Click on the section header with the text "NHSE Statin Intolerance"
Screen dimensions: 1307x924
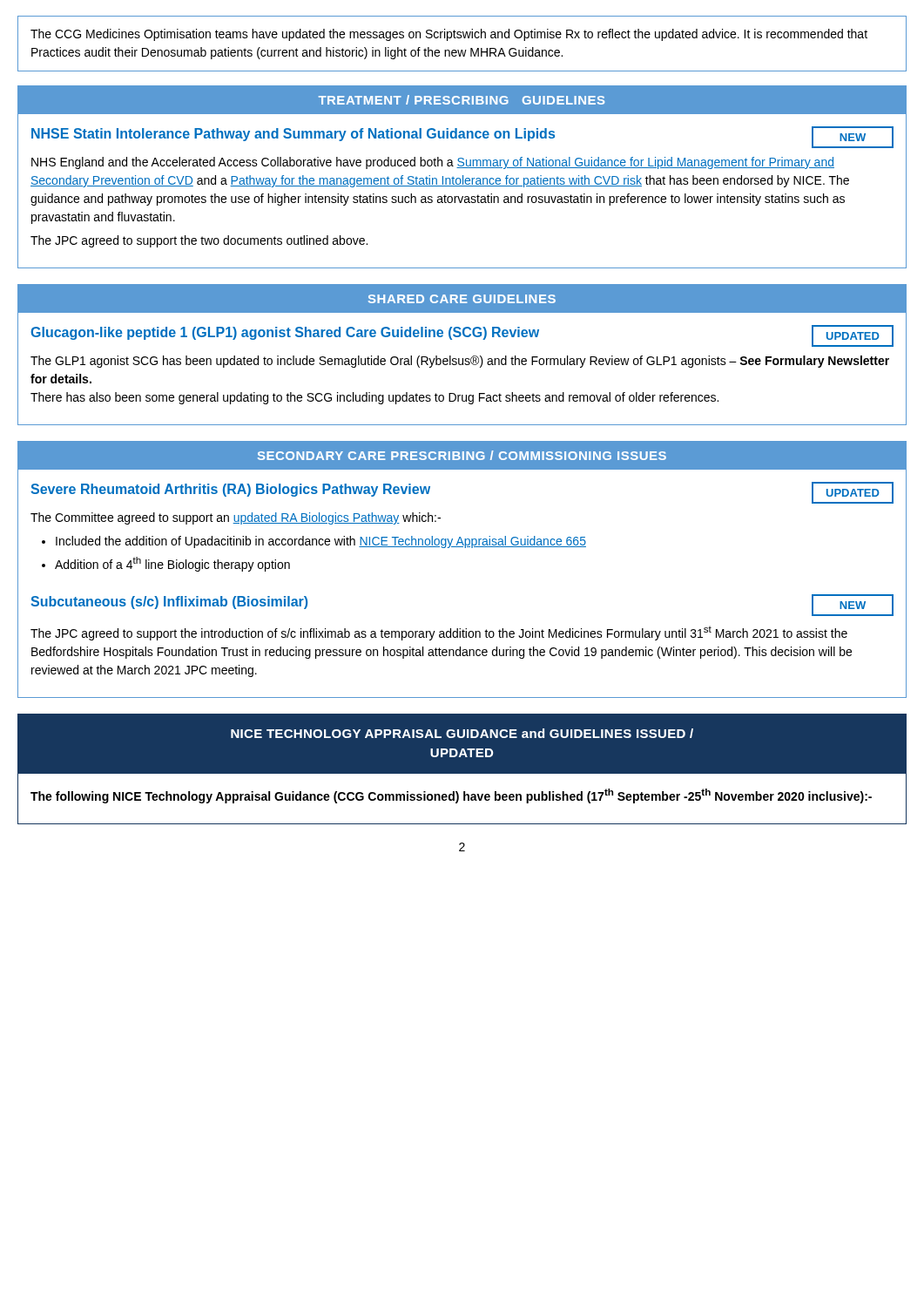(x=293, y=134)
